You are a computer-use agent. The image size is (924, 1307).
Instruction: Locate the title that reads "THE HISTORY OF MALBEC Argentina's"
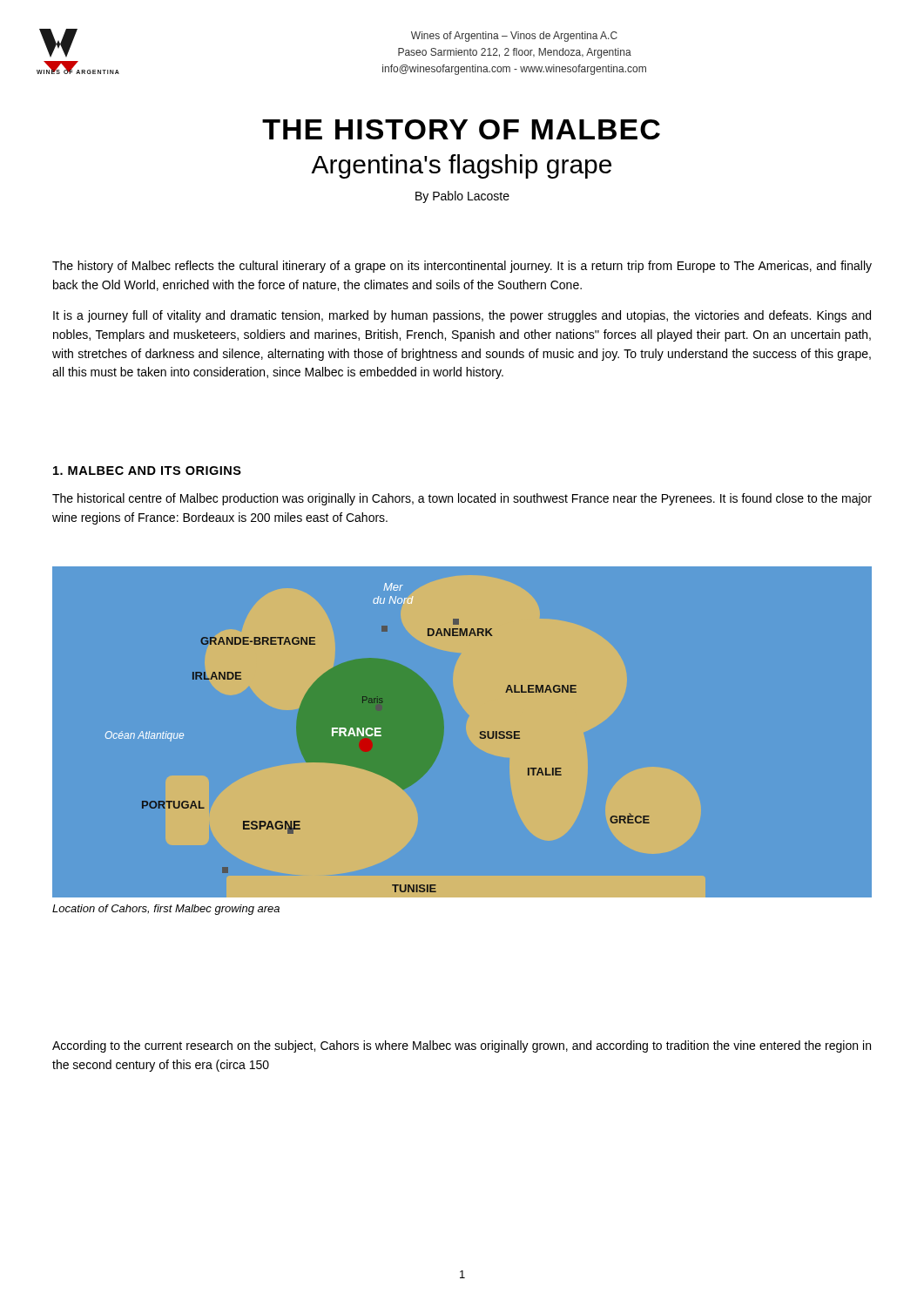coord(462,147)
